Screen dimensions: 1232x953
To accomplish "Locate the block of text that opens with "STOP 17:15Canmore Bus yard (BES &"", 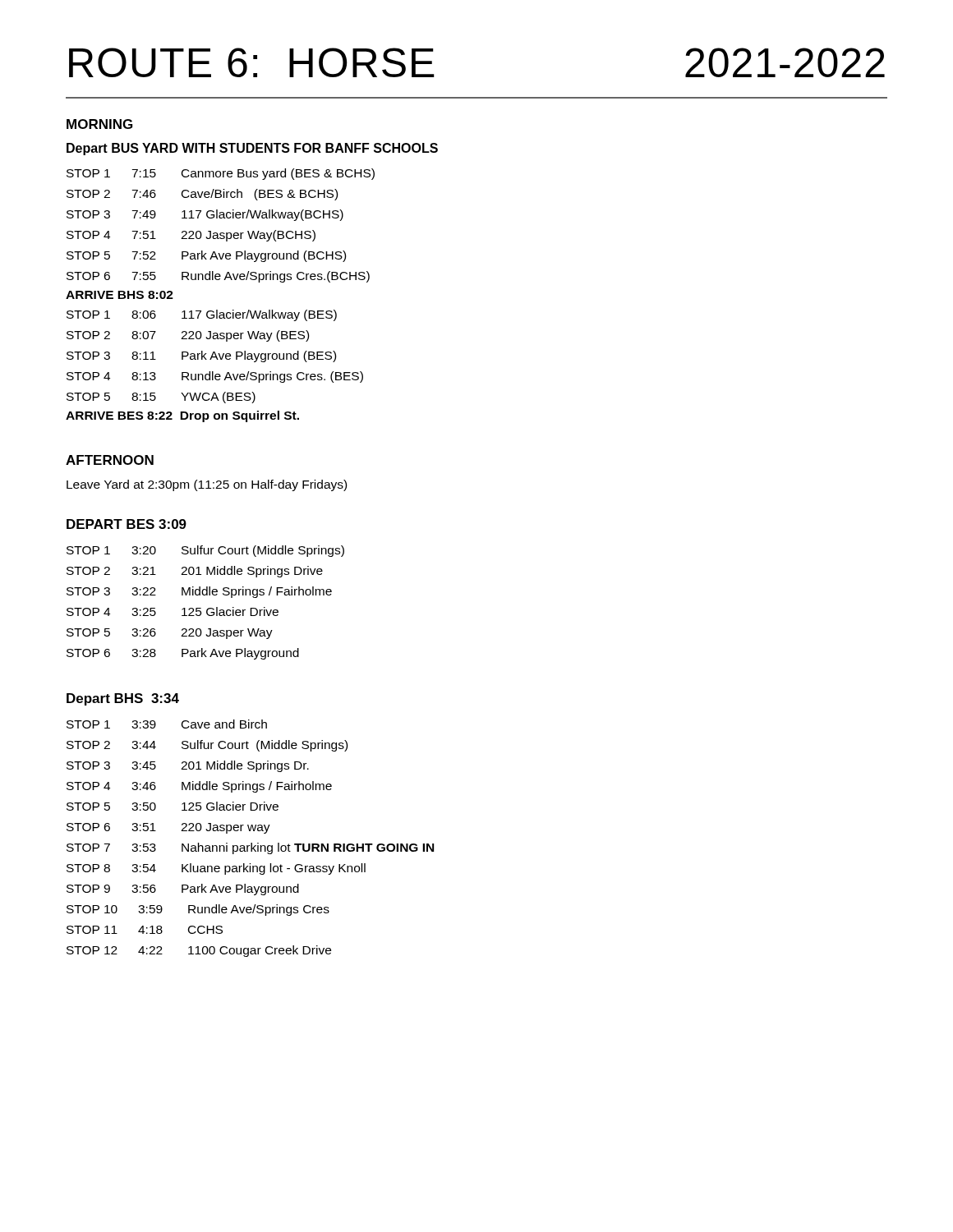I will (329, 173).
